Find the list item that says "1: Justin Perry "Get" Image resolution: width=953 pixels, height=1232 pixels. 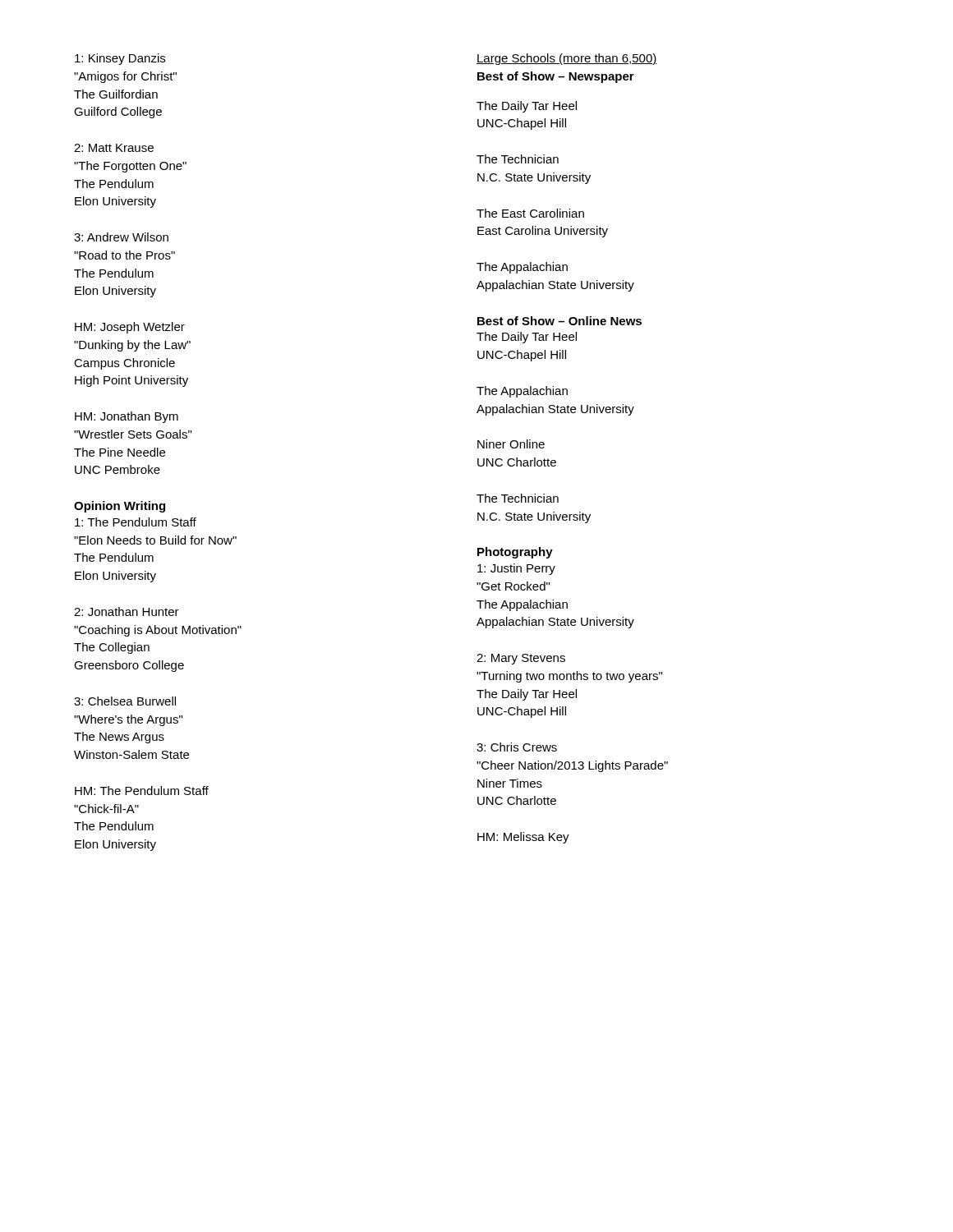(555, 595)
